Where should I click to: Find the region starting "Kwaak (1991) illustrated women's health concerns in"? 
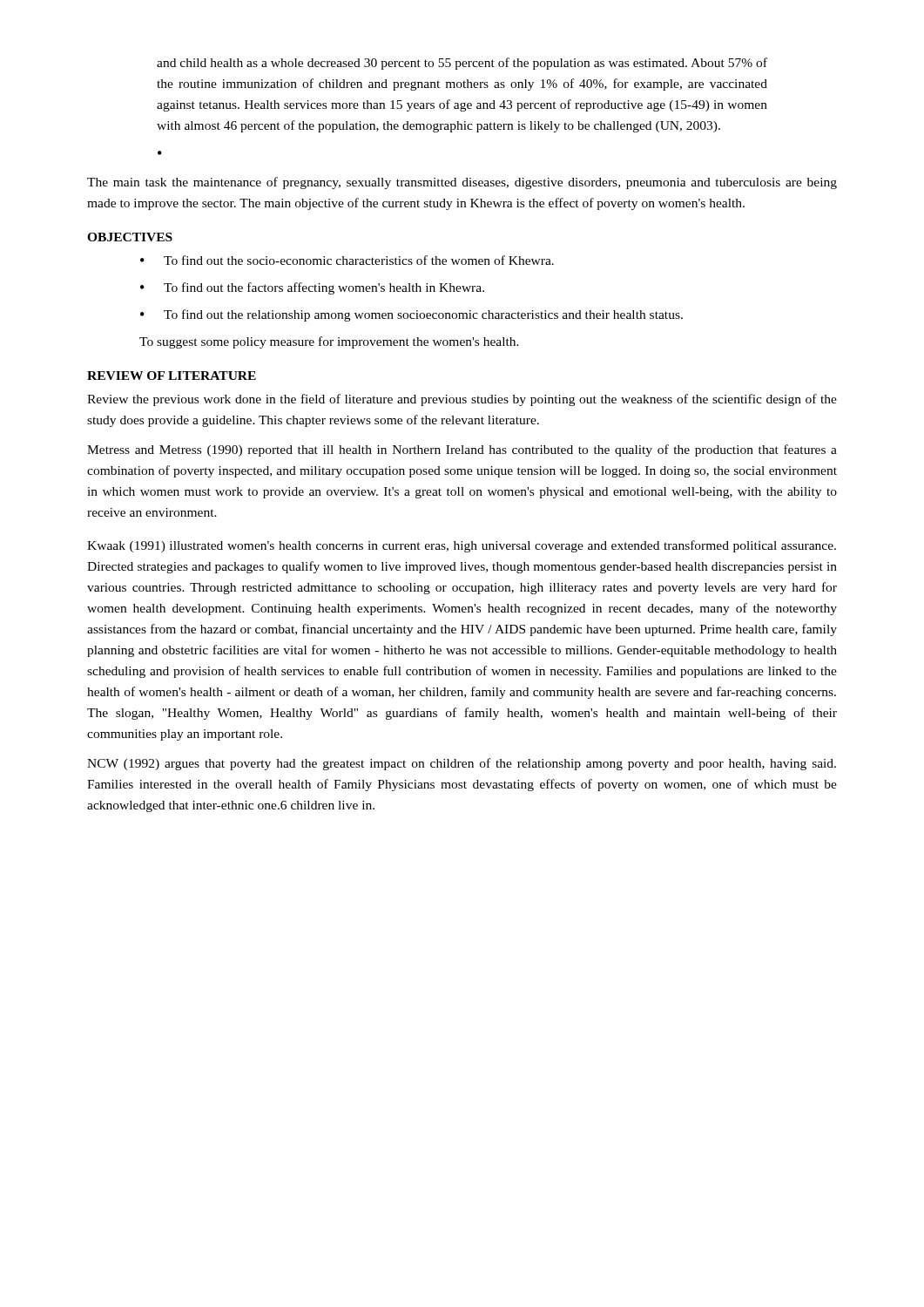click(x=462, y=639)
